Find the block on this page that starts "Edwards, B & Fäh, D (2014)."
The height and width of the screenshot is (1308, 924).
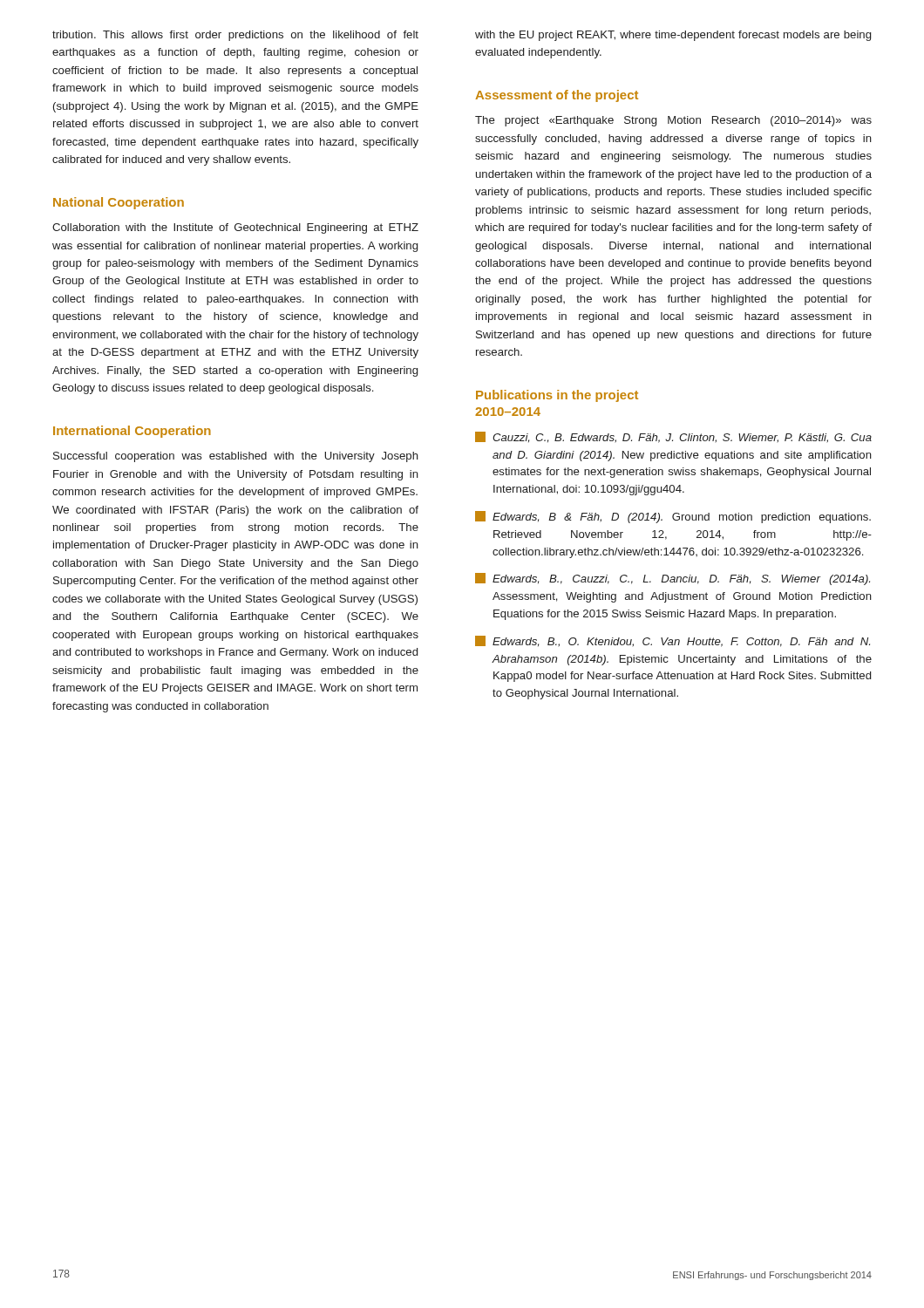point(673,534)
